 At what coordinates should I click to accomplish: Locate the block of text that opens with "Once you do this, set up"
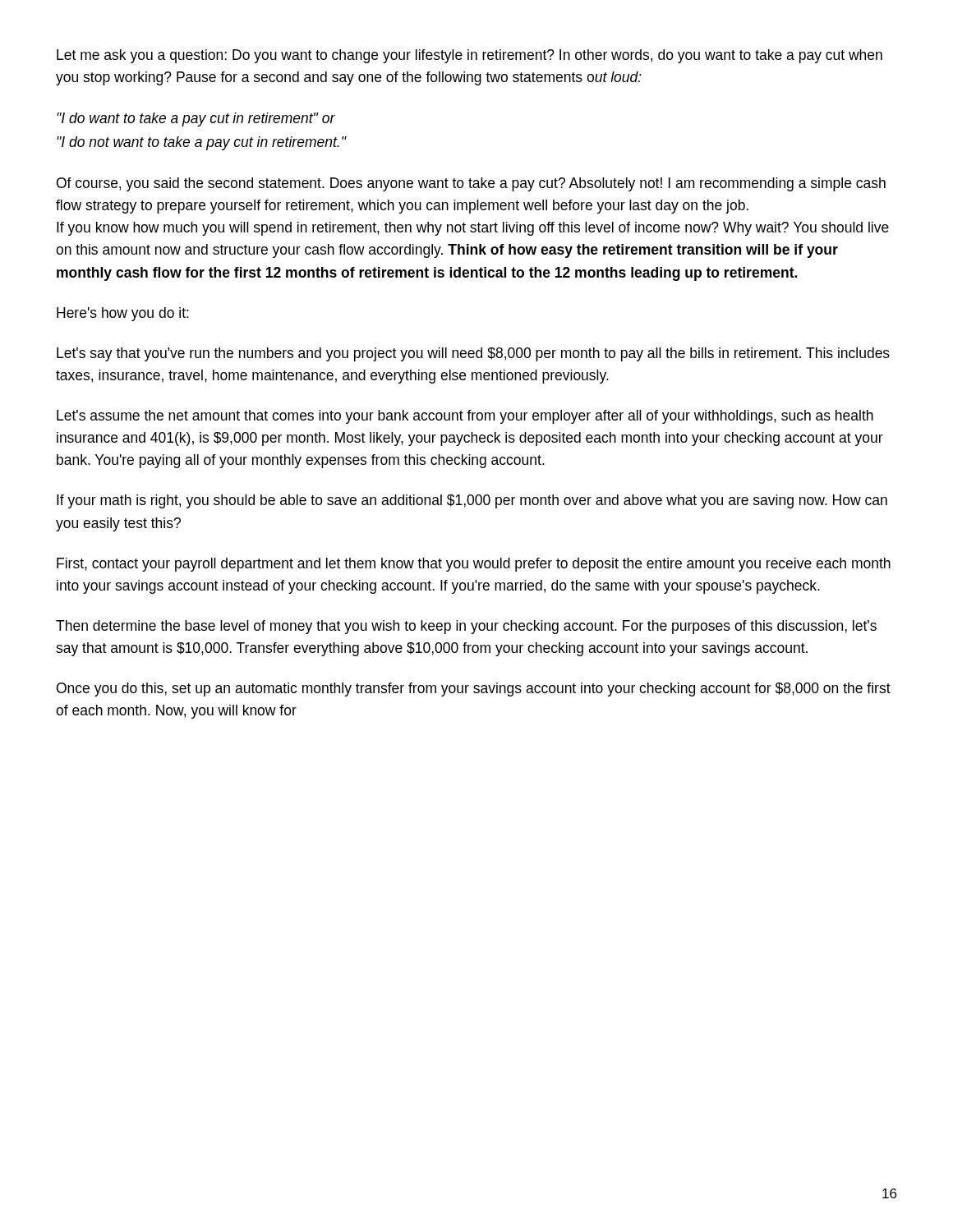tap(473, 700)
